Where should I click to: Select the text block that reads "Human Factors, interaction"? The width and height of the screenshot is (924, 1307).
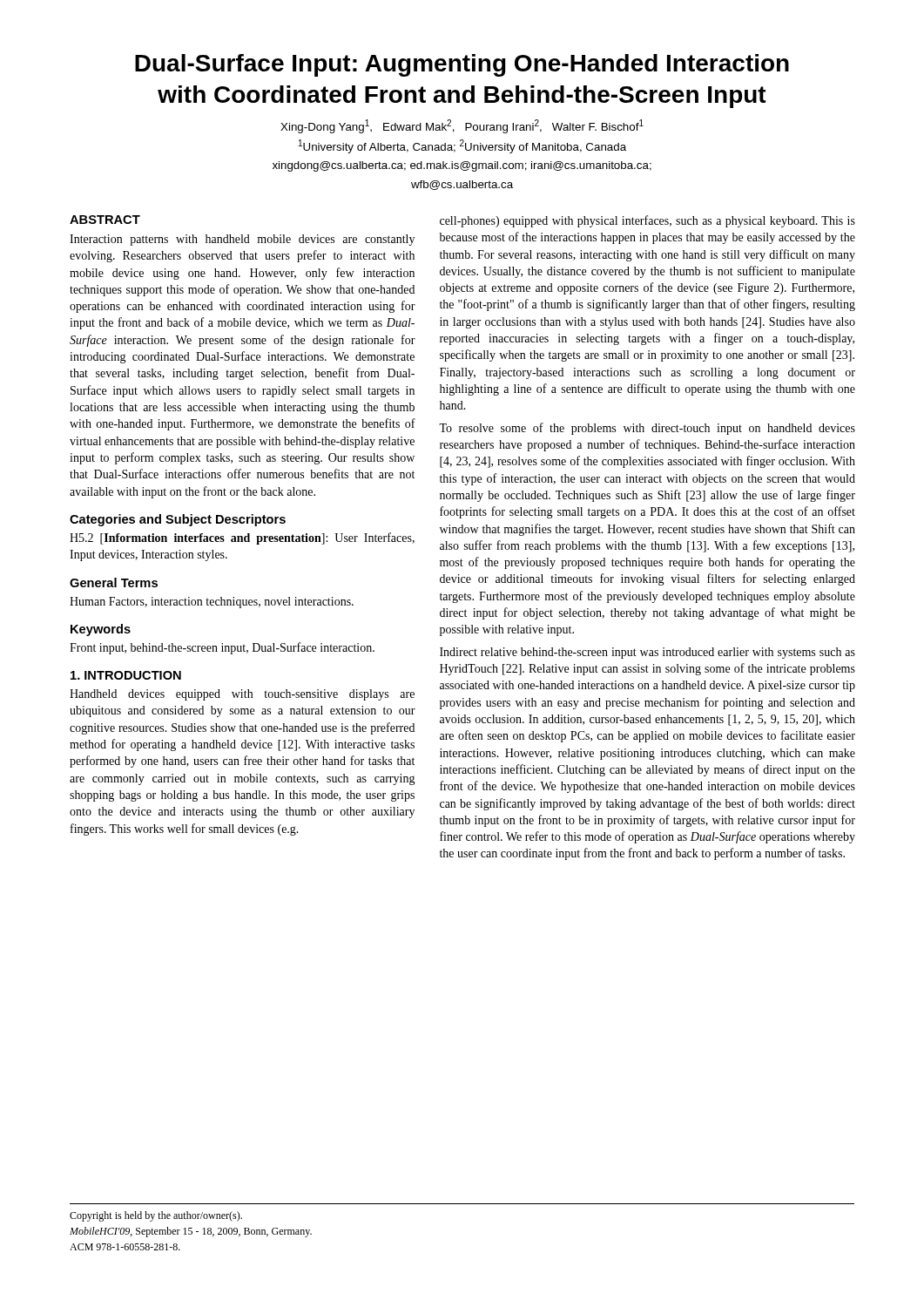(x=242, y=601)
